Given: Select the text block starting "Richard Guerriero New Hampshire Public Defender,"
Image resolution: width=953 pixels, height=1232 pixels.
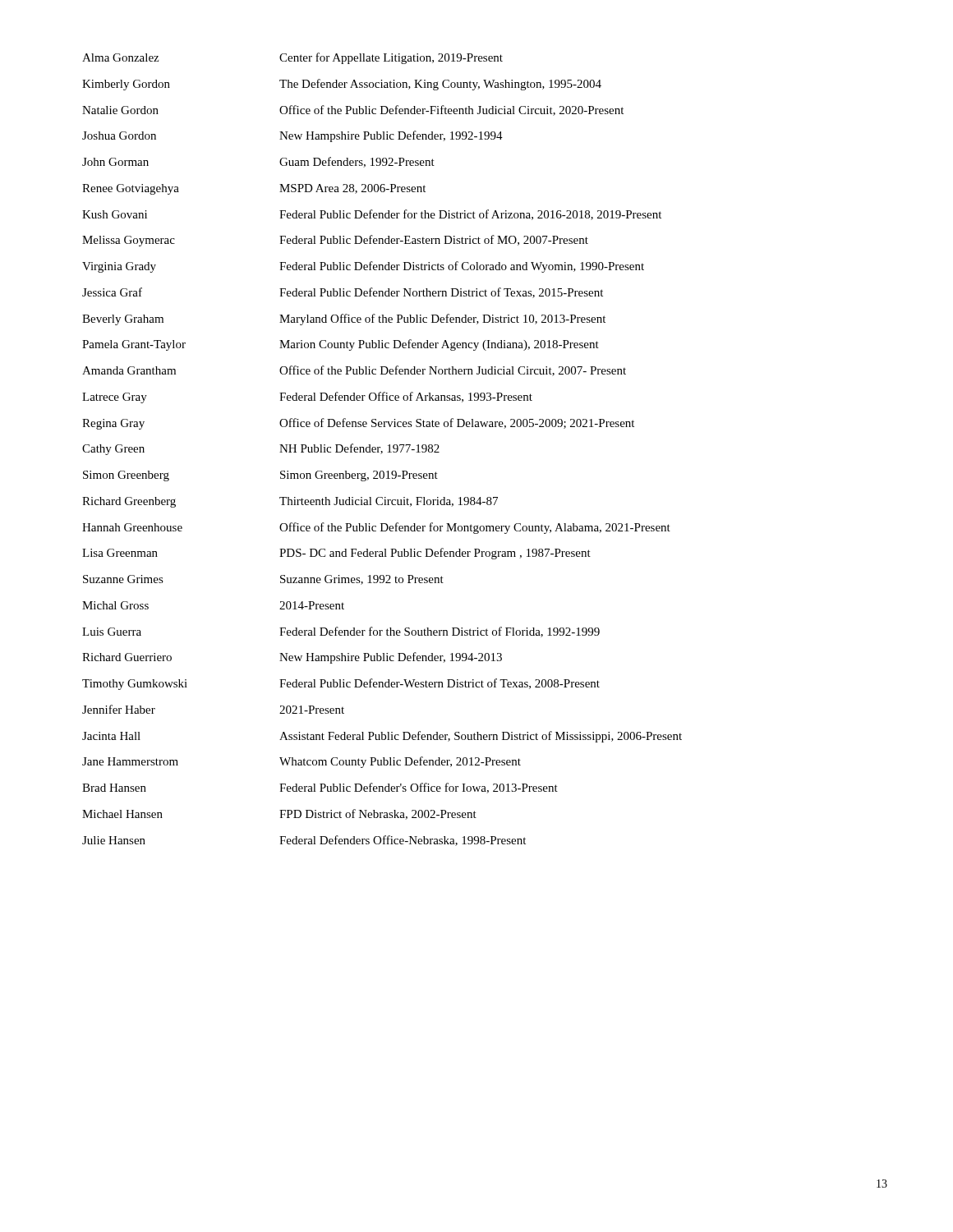Looking at the screenshot, I should (x=485, y=658).
